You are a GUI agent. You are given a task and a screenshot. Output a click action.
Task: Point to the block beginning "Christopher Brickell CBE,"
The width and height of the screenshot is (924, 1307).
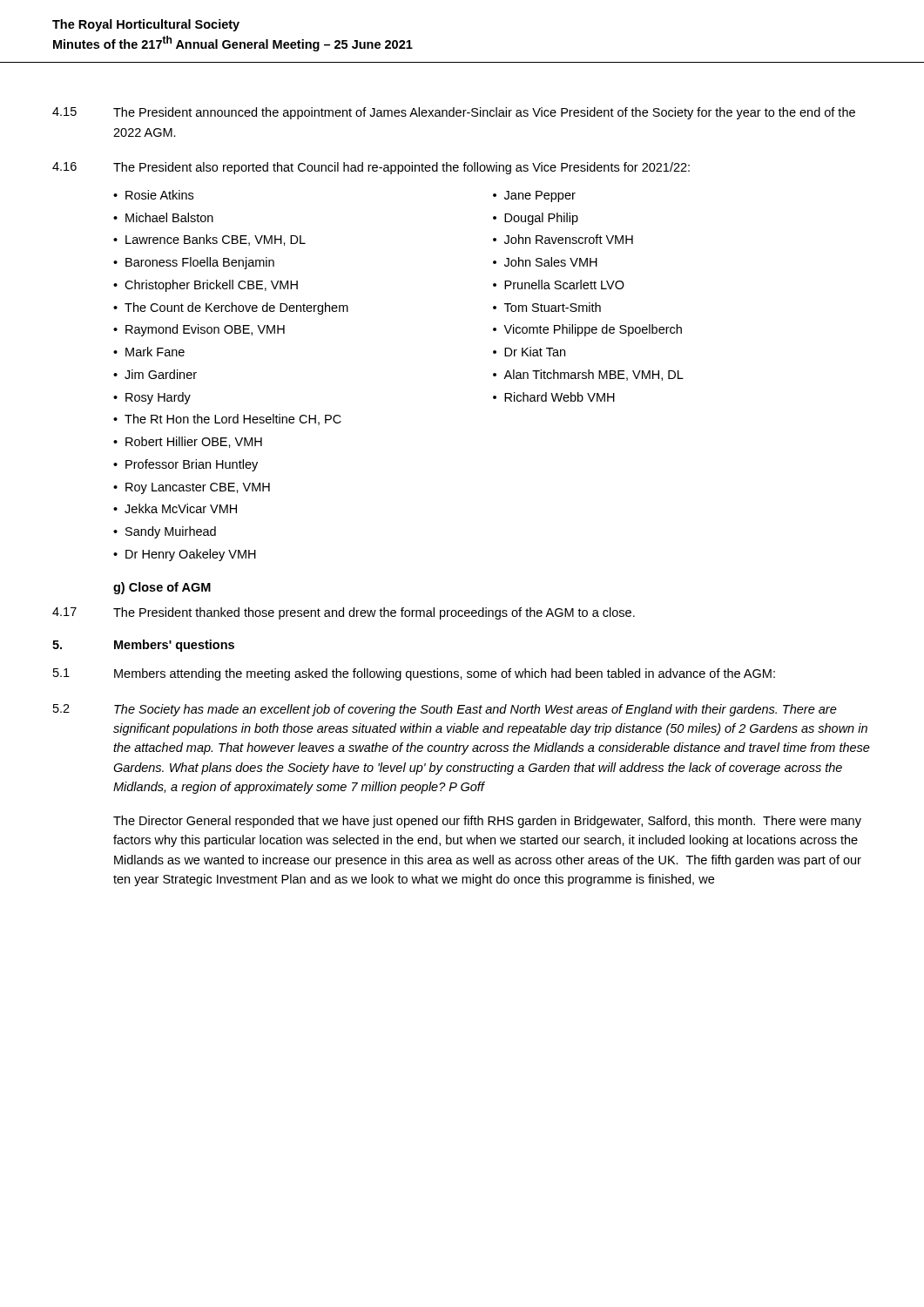click(212, 285)
